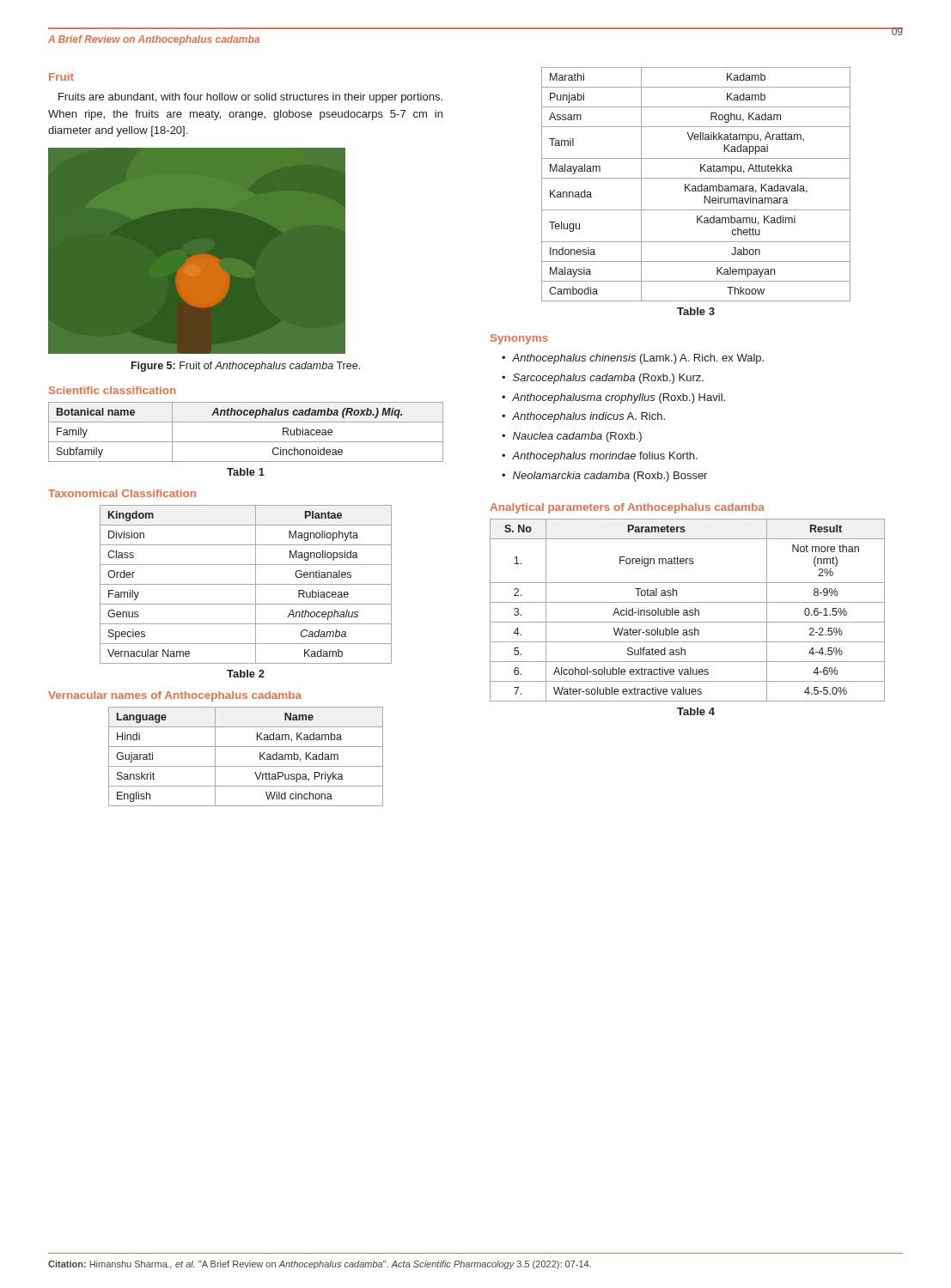This screenshot has width=951, height=1288.
Task: Locate the table with the text "Acid-insoluble ash"
Action: tap(696, 610)
